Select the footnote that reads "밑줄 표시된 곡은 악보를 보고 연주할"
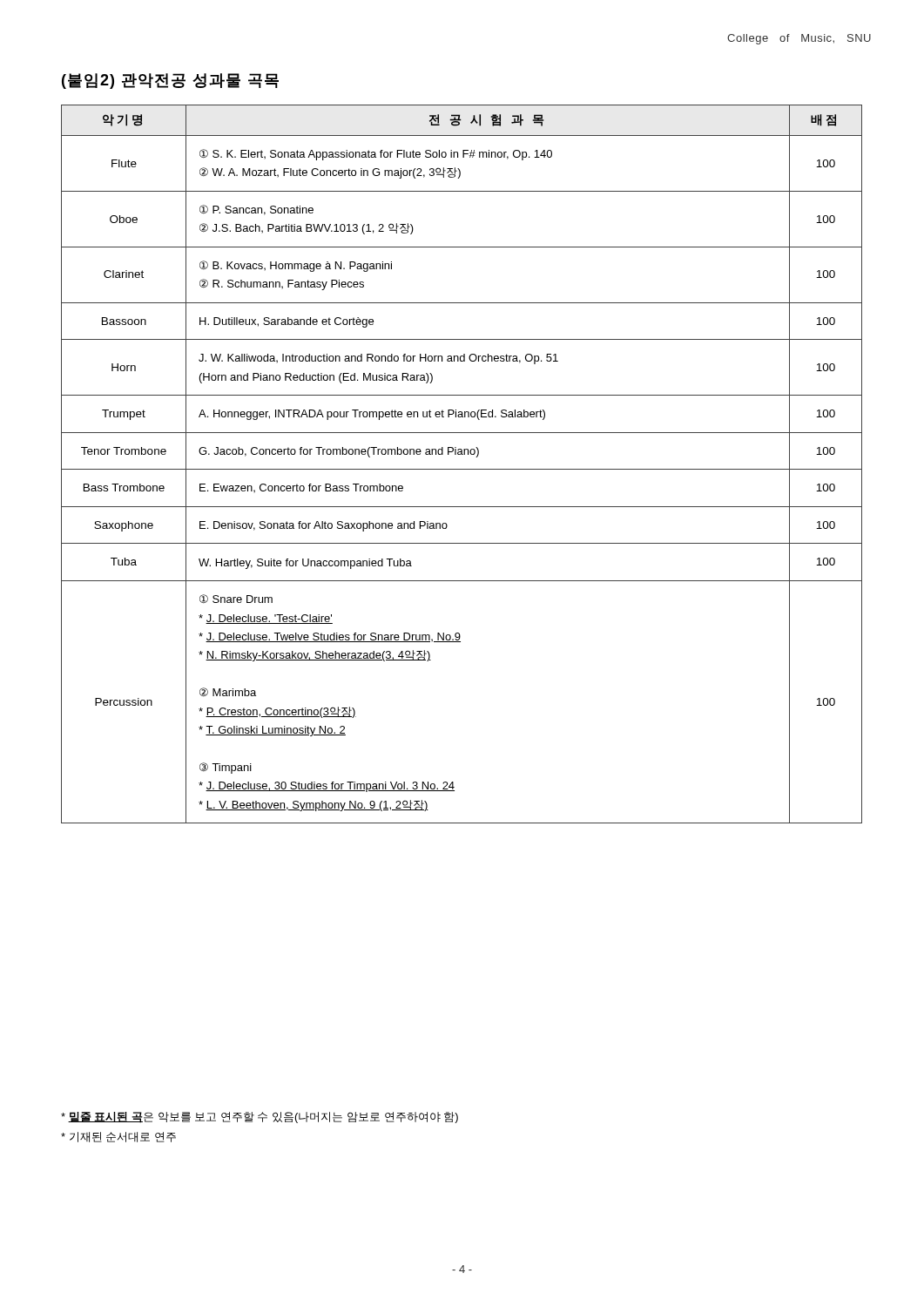This screenshot has height=1307, width=924. tap(260, 1127)
